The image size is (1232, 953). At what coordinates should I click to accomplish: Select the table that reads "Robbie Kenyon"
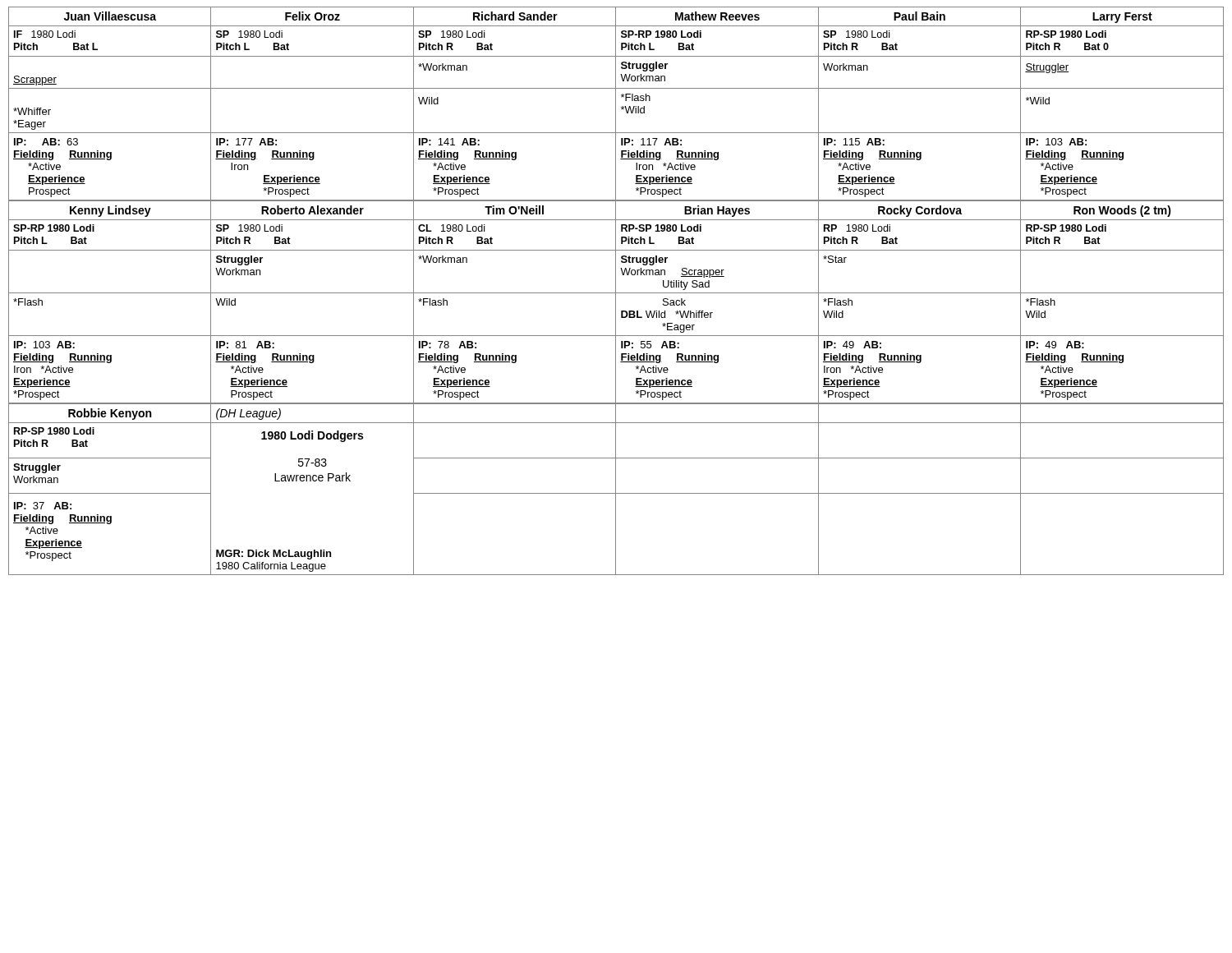point(616,489)
